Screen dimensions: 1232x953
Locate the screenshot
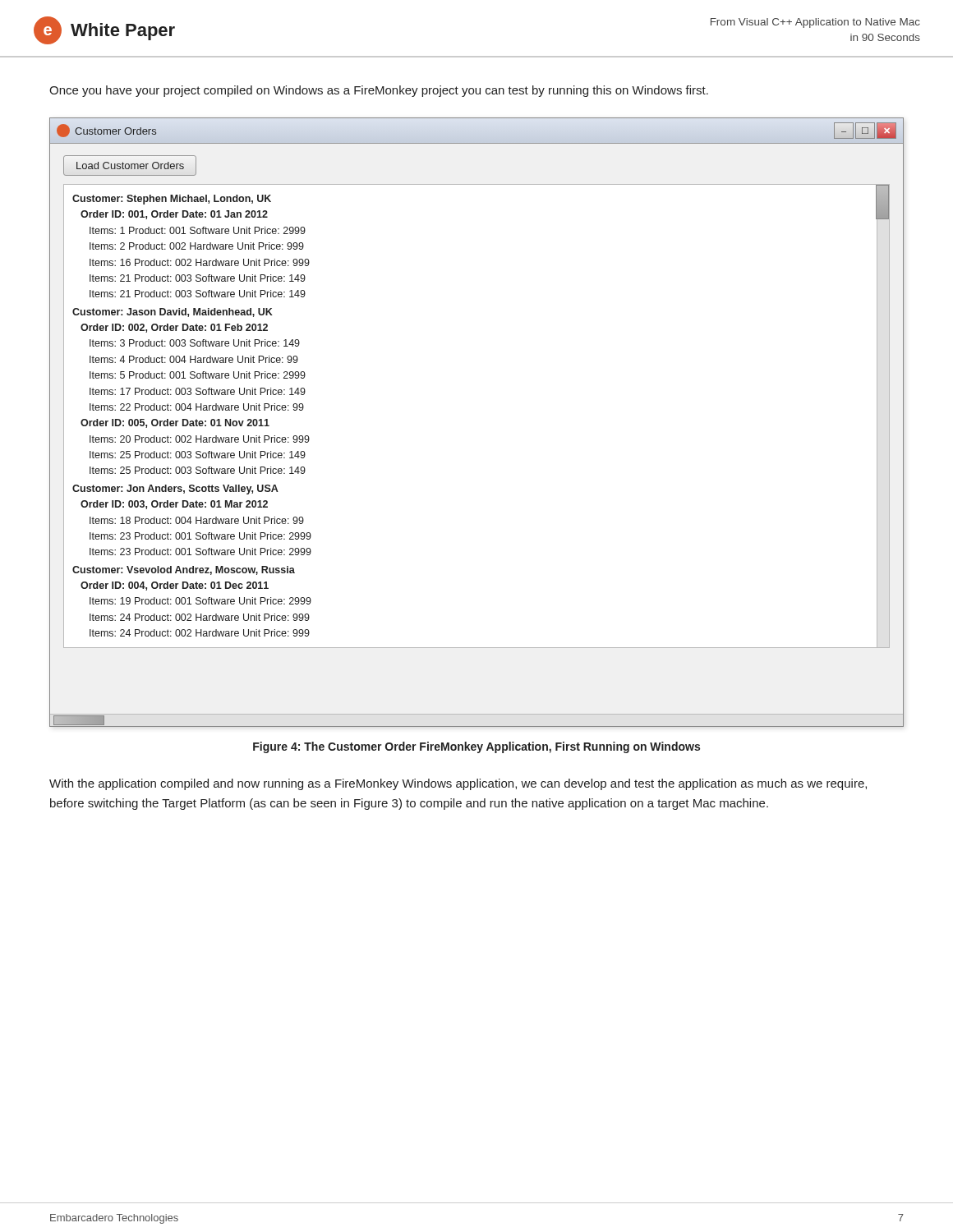[476, 422]
